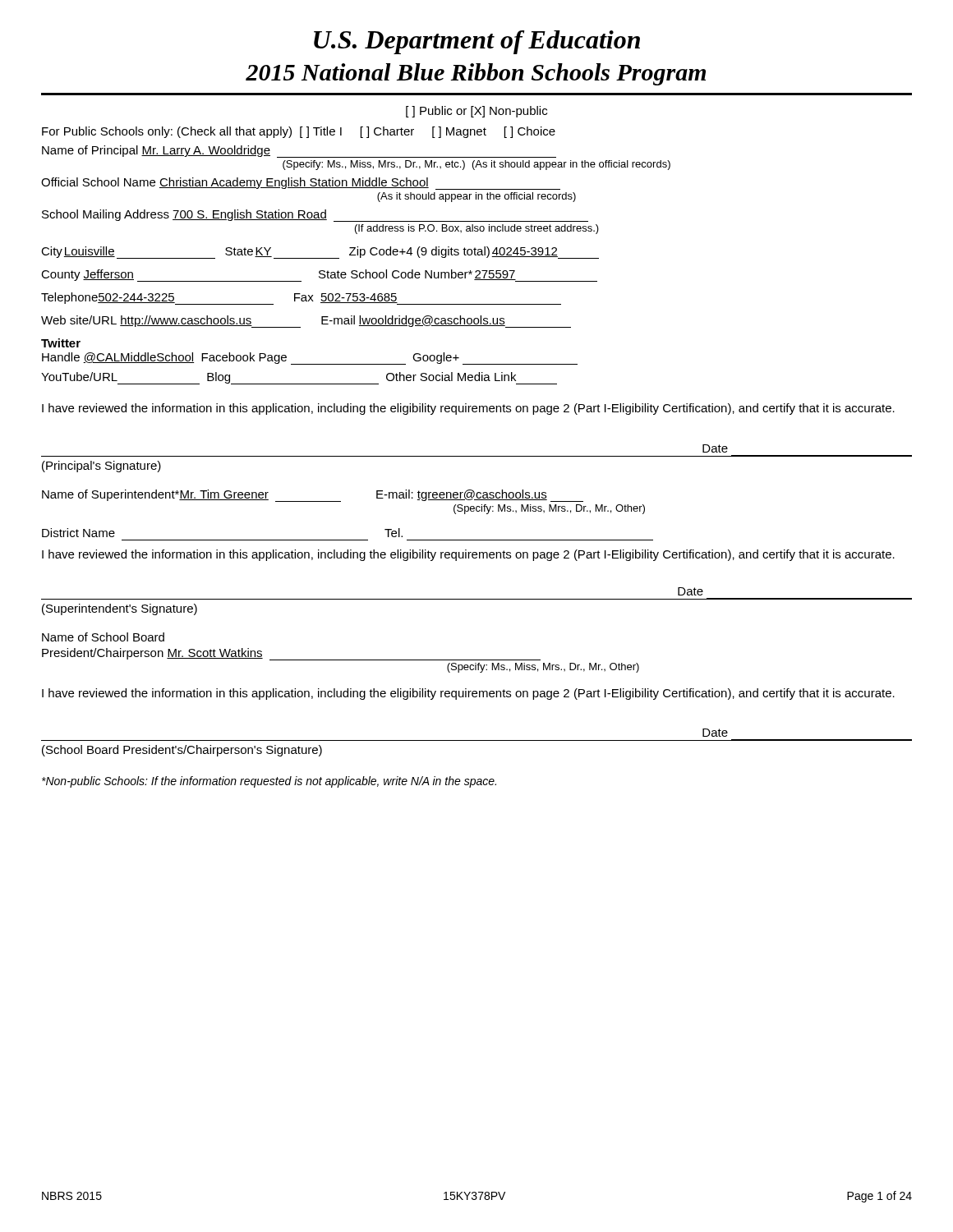Click on the element starting "Web site/URLhttp://www.caschools.us E-maillwooldridge@caschools.us"
The width and height of the screenshot is (953, 1232).
[306, 320]
